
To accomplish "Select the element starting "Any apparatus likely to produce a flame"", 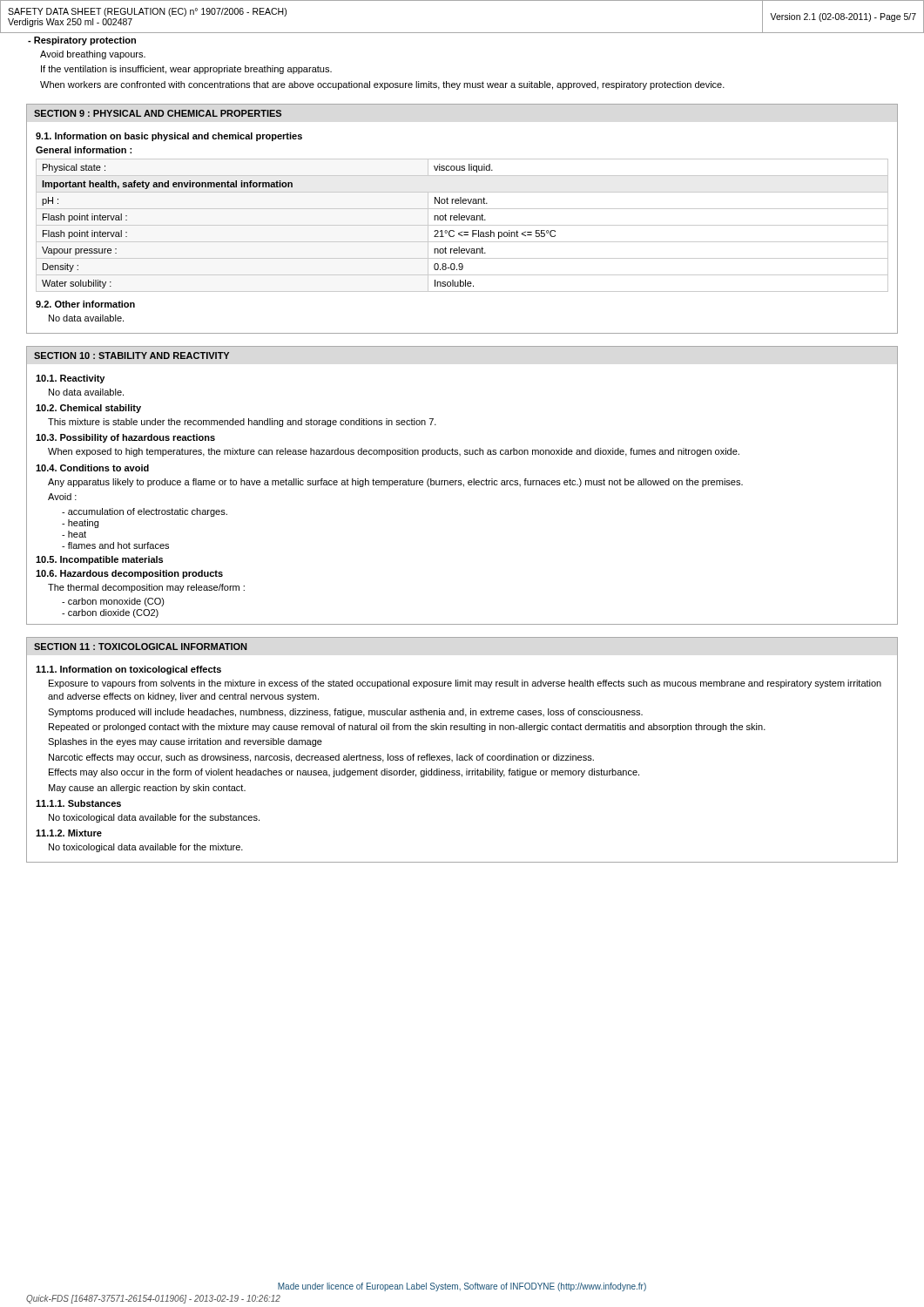I will click(395, 483).
